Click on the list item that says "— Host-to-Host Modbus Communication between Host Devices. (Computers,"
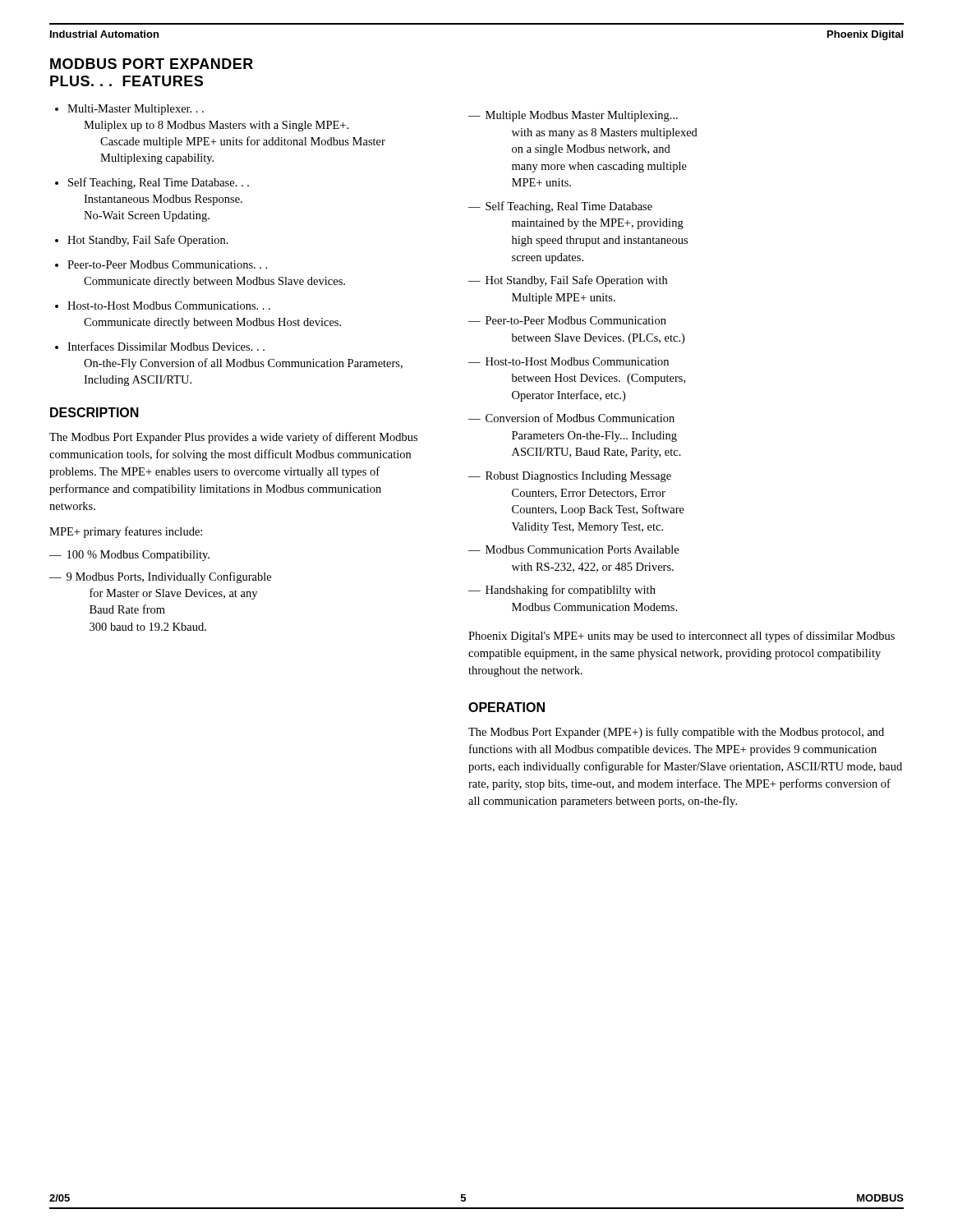Viewport: 953px width, 1232px height. [686, 378]
